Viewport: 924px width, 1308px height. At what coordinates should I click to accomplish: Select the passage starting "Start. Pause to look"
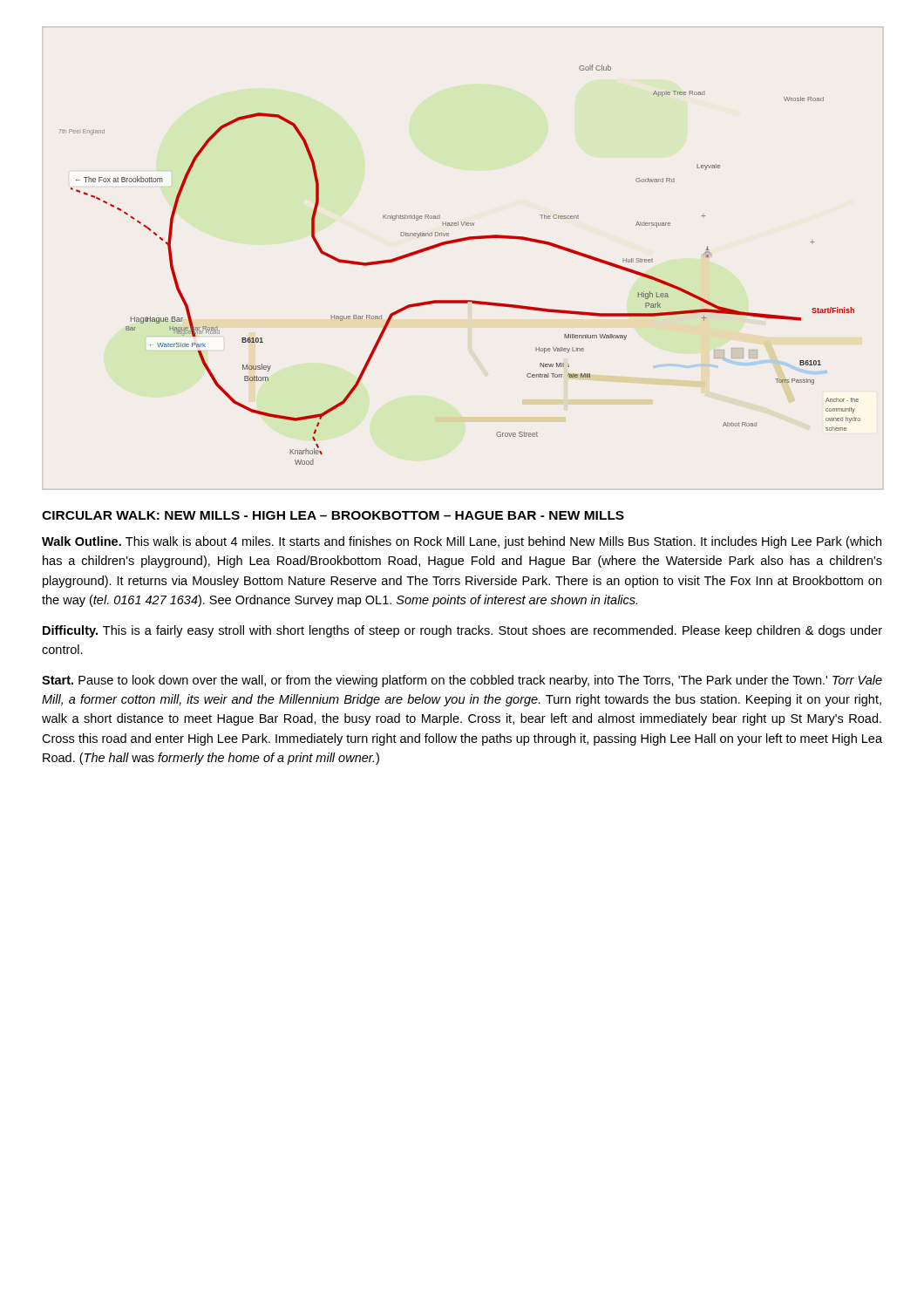462,719
